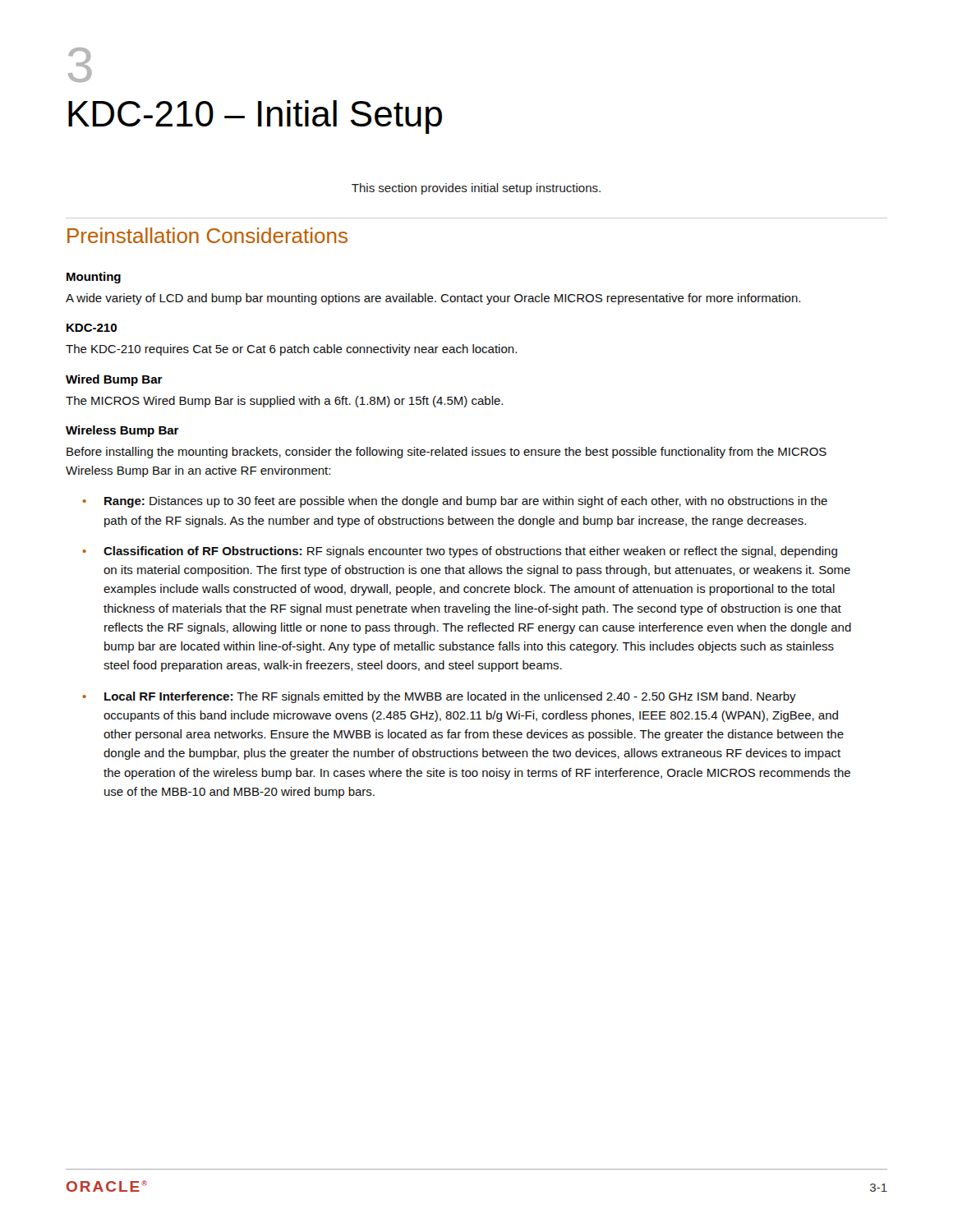The image size is (953, 1232).
Task: Find the region starting "Before installing the mounting"
Action: 446,461
